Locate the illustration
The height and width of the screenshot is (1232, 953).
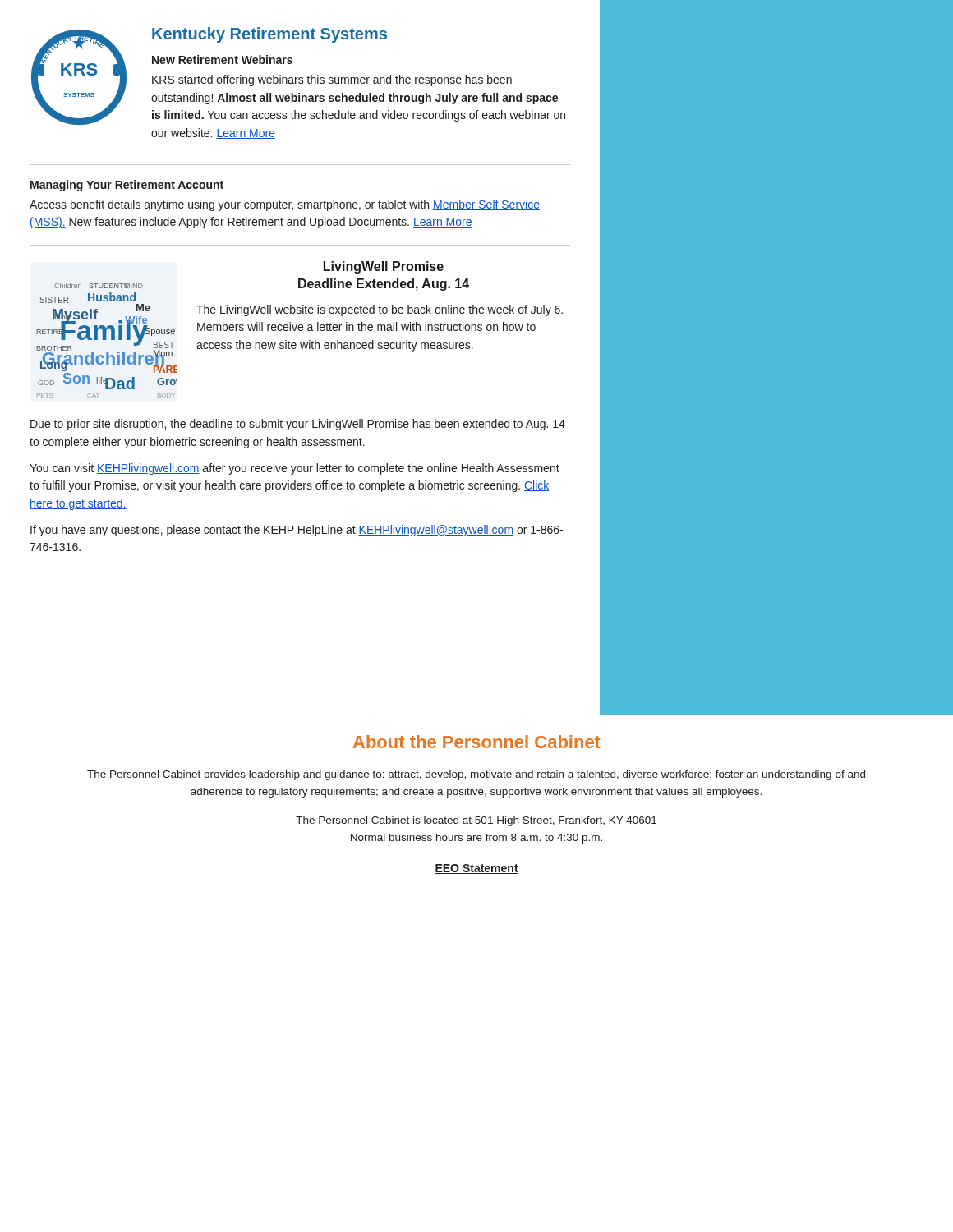click(x=106, y=333)
